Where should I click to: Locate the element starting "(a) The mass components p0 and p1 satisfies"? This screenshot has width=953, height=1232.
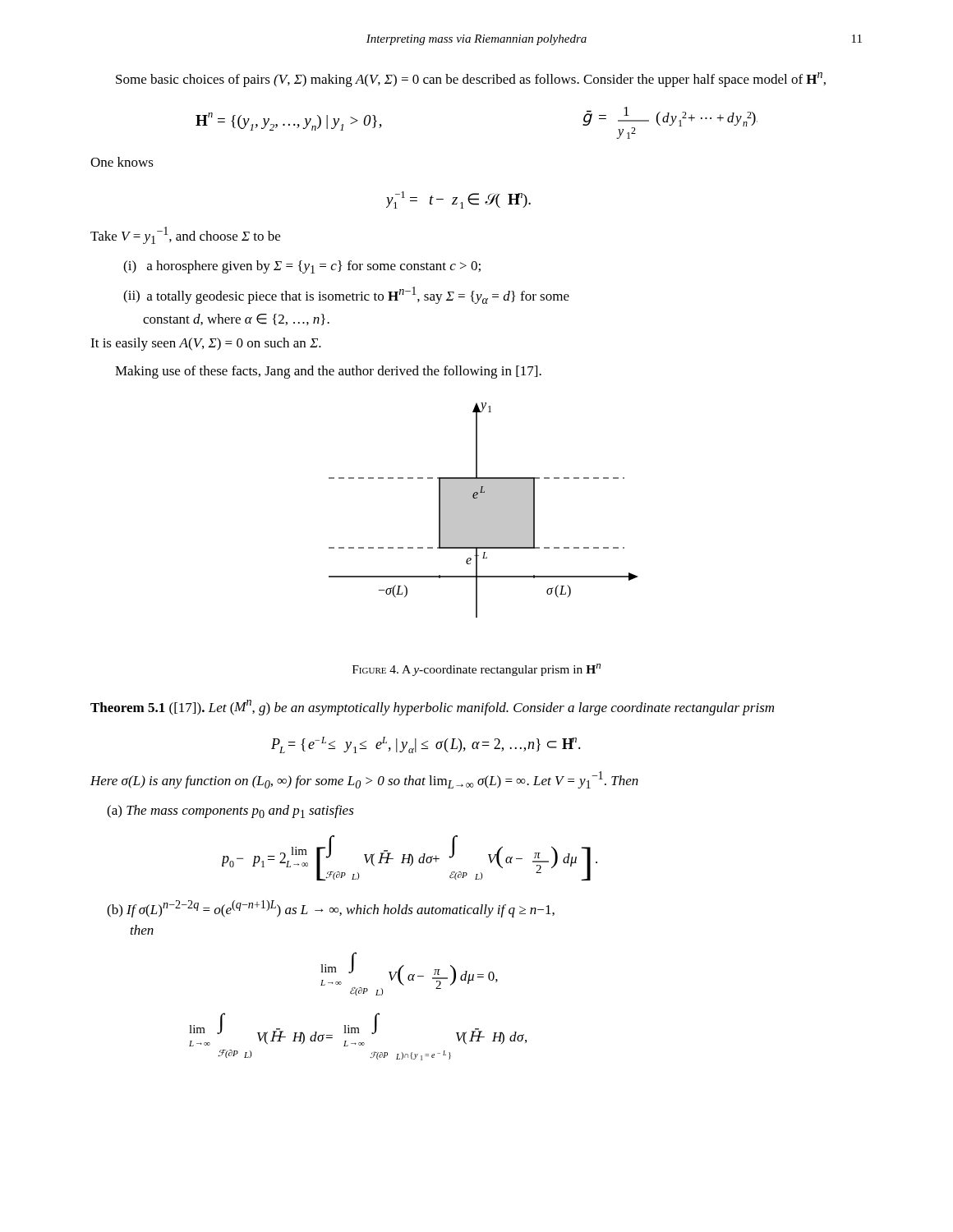[222, 812]
